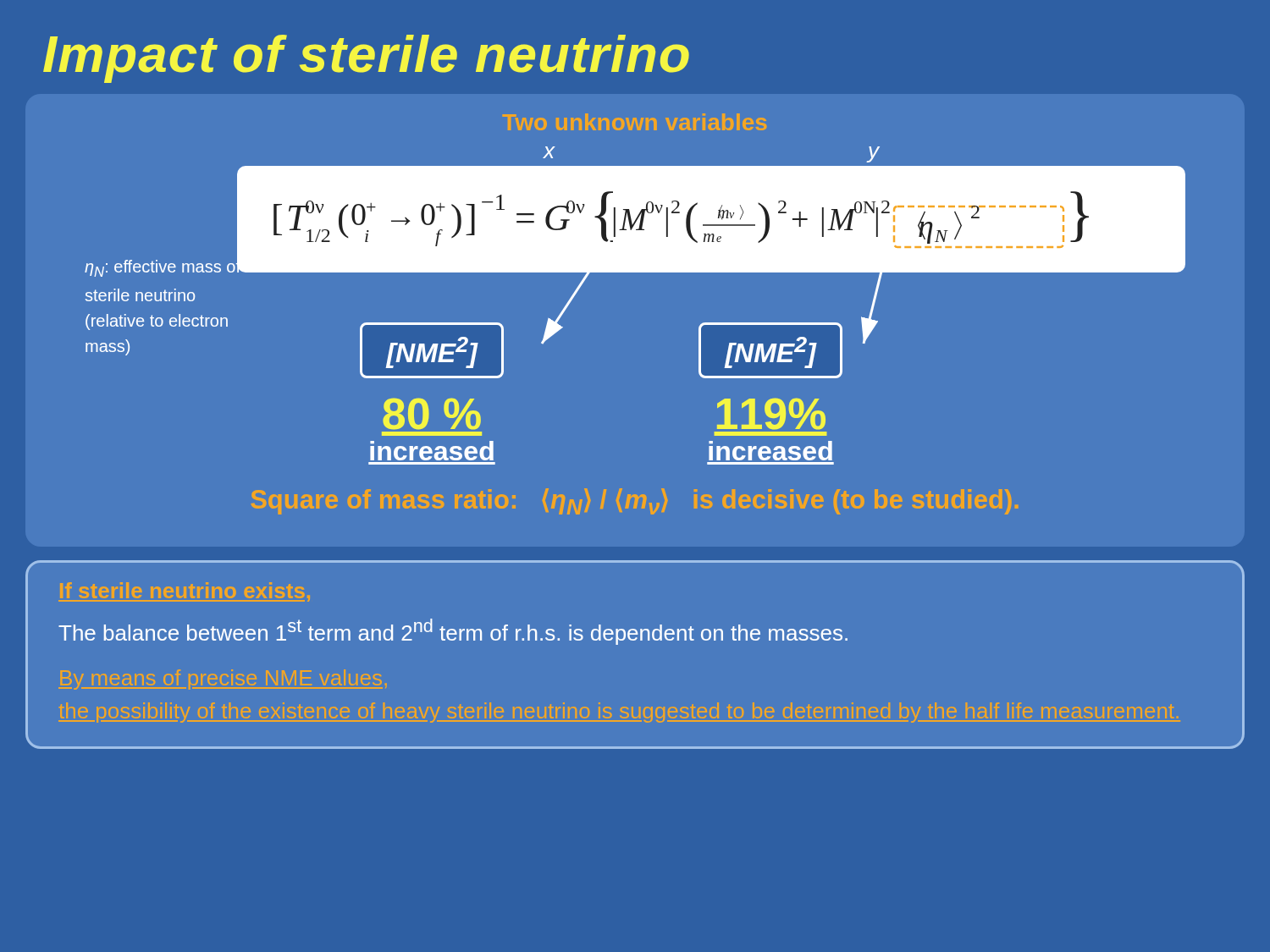Locate the element starting "ηN: effective mass of sterile neutrino(relative"
This screenshot has width=1270, height=952.
(163, 306)
